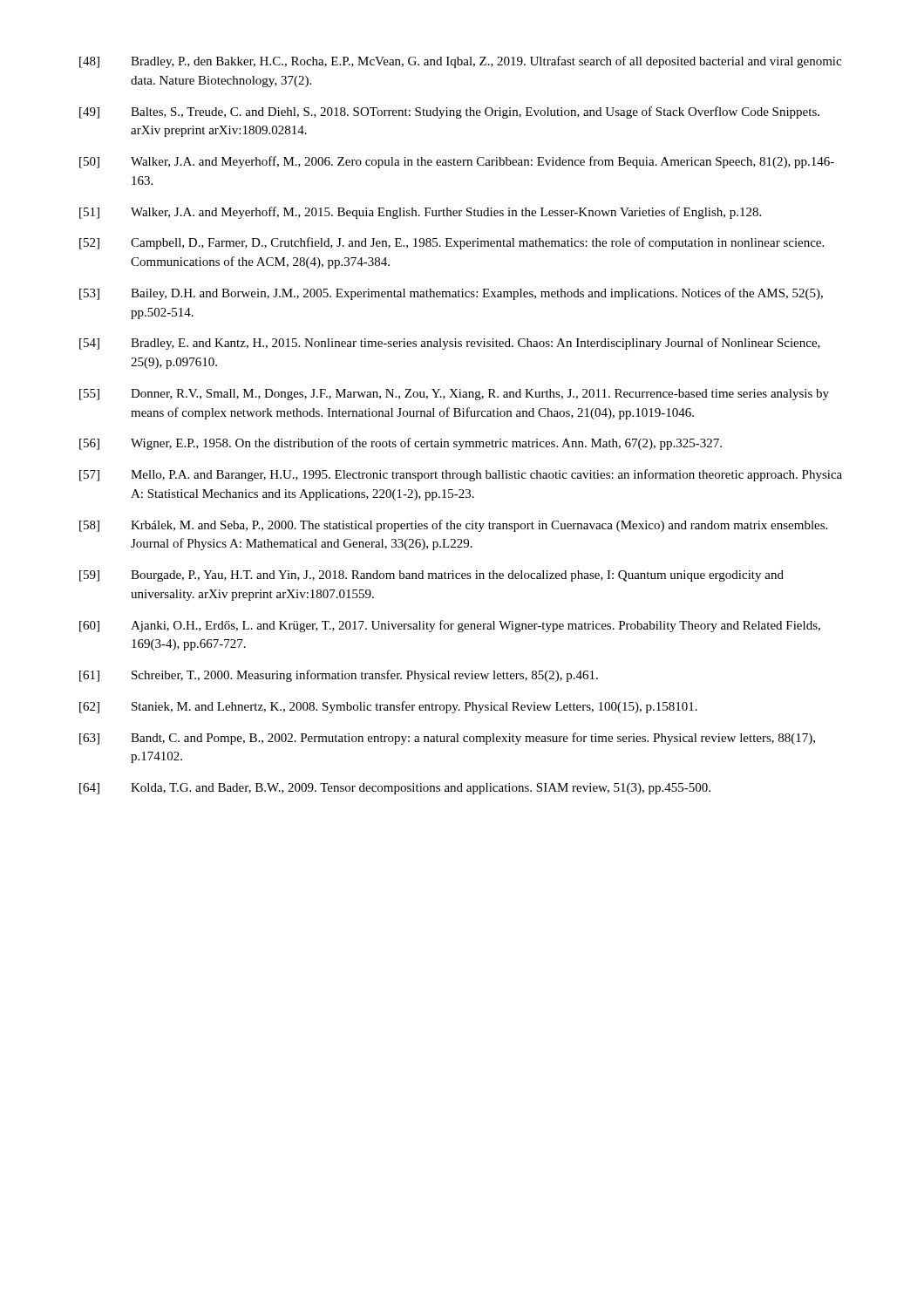Find the block on this page that starts "[61] Schreiber, T., 2000. Measuring"

tap(462, 676)
